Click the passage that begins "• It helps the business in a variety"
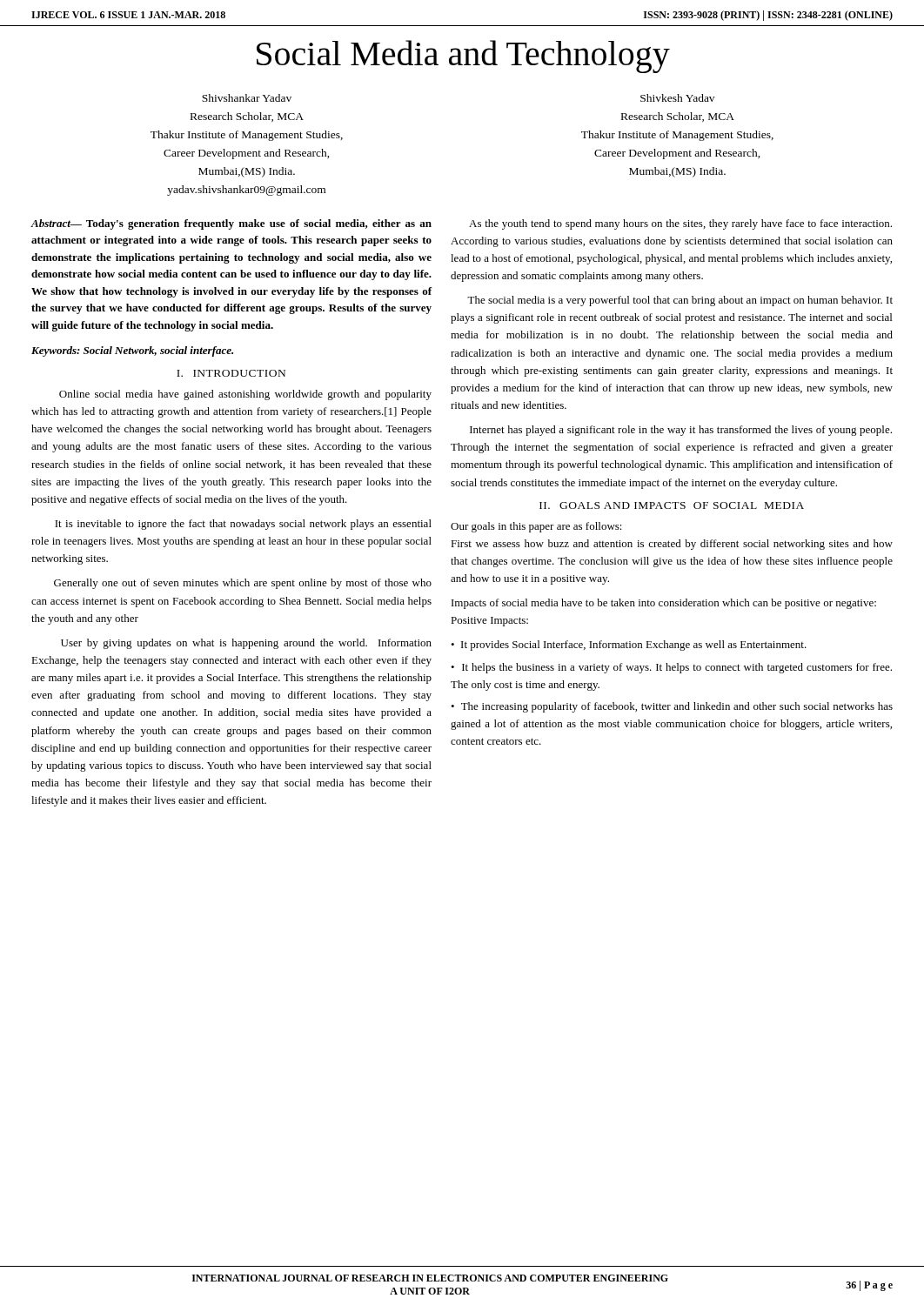 (672, 675)
